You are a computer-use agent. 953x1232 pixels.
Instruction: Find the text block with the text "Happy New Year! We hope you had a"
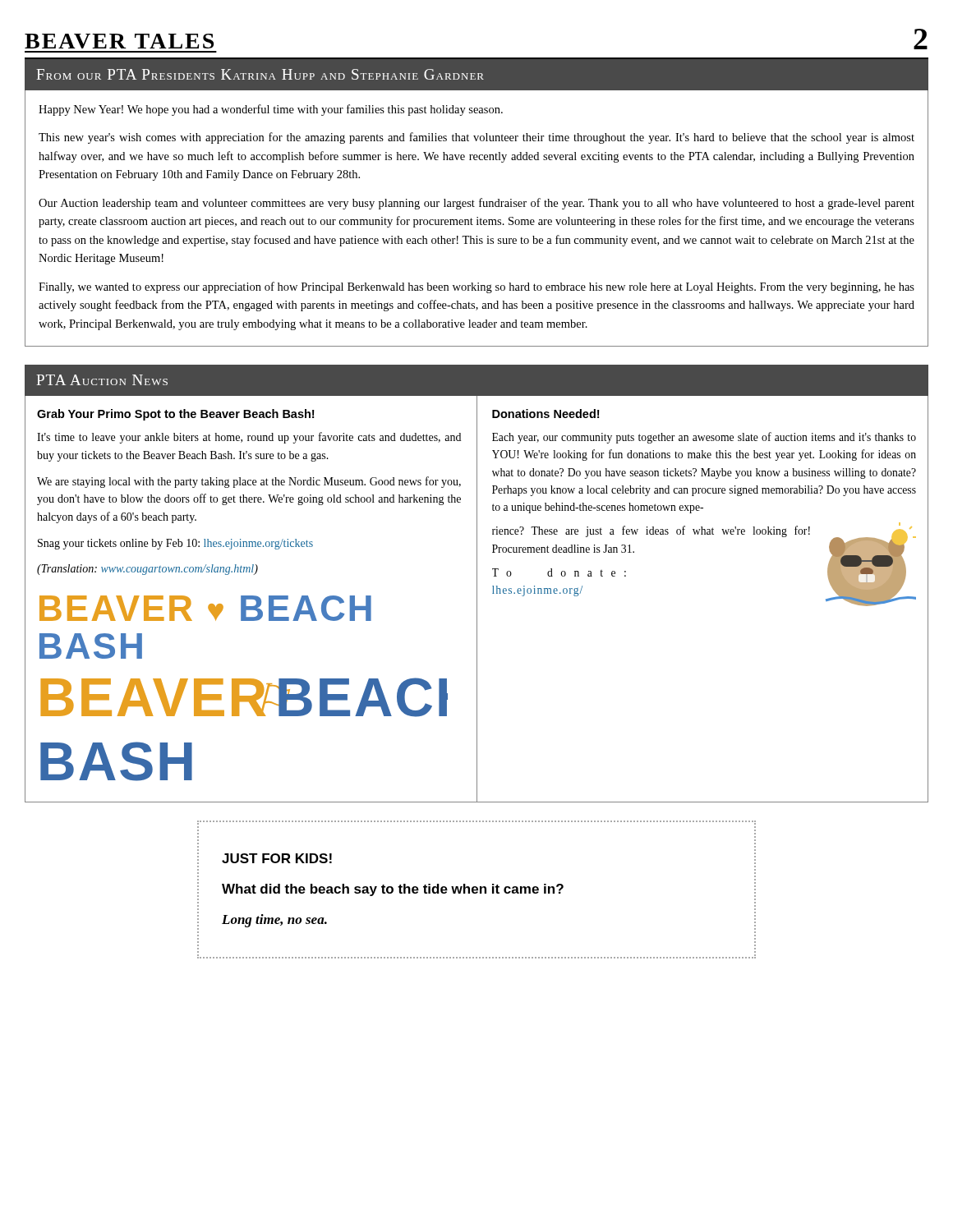[476, 216]
